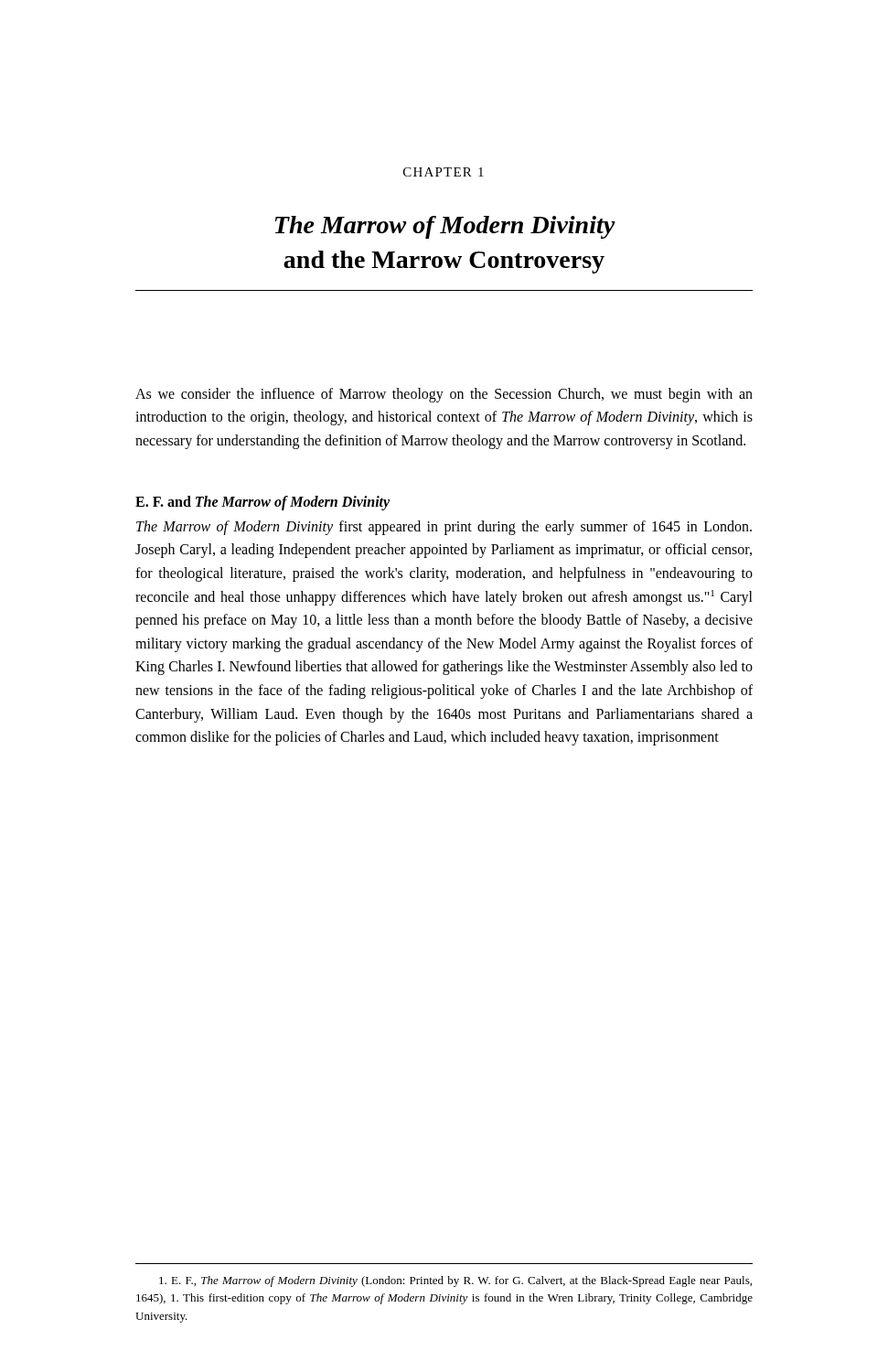Navigate to the element starting "CHAPTER 1"

(444, 172)
